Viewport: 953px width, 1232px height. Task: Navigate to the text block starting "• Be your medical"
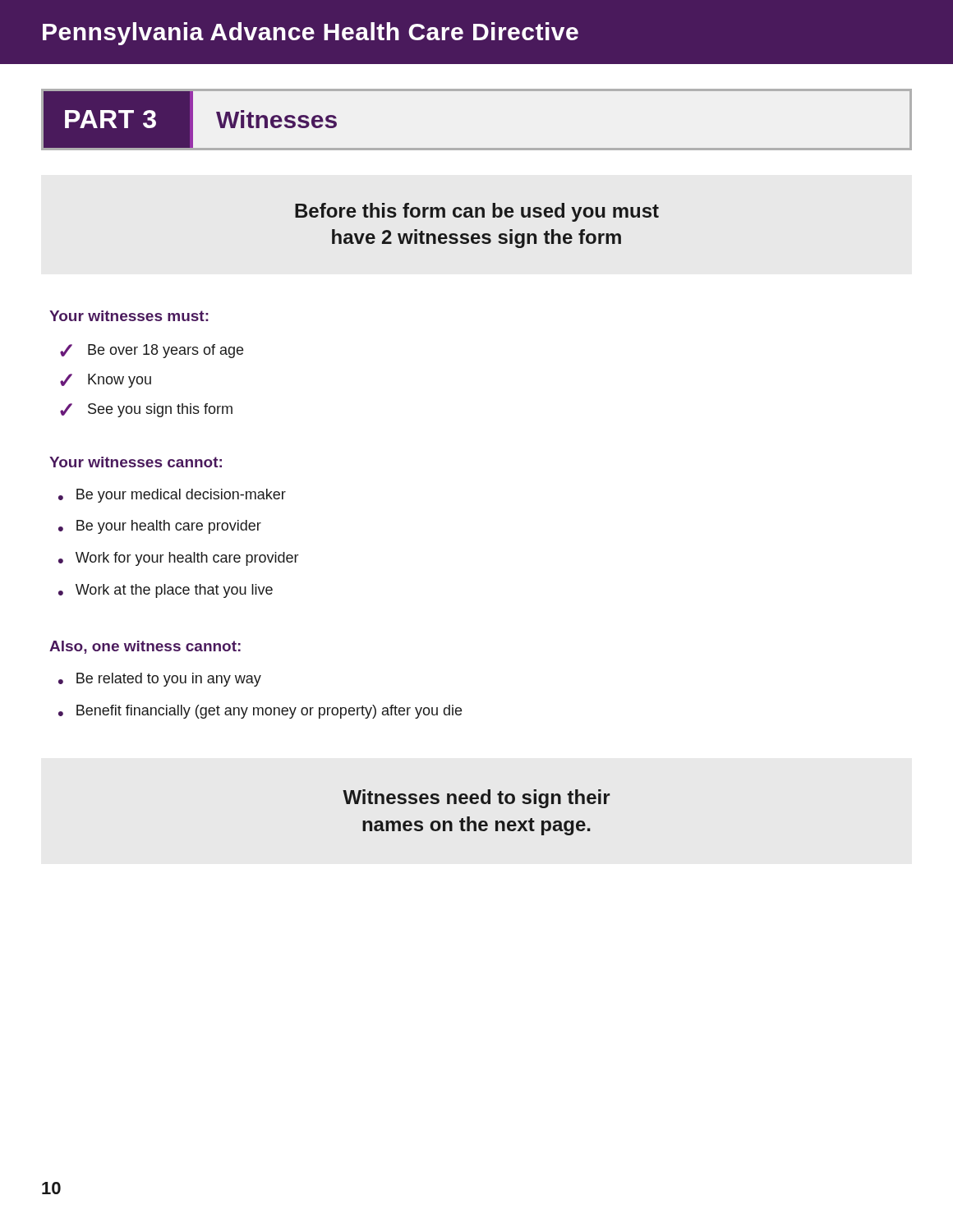pos(172,498)
